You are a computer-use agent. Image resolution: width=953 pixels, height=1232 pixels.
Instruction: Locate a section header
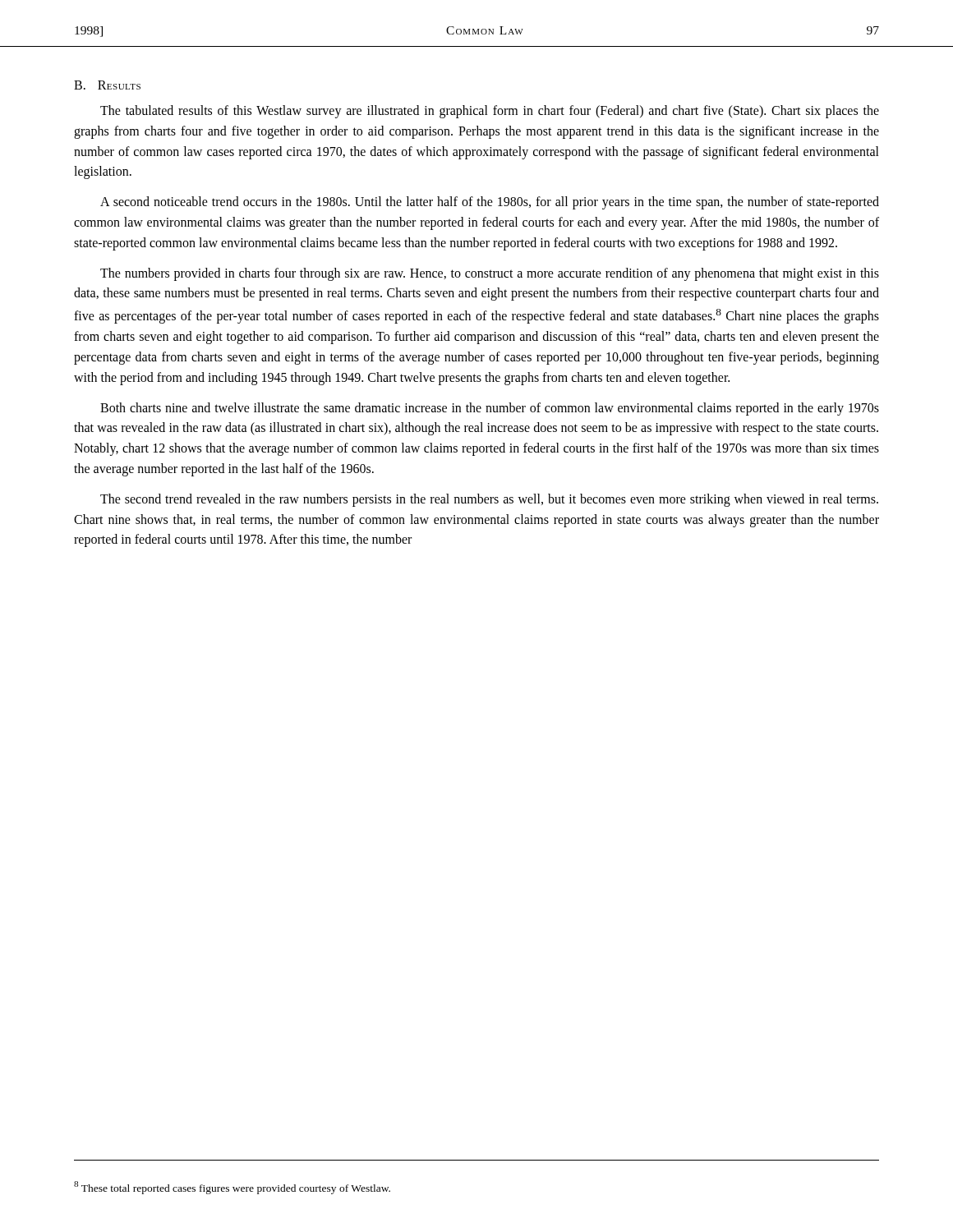coord(108,85)
